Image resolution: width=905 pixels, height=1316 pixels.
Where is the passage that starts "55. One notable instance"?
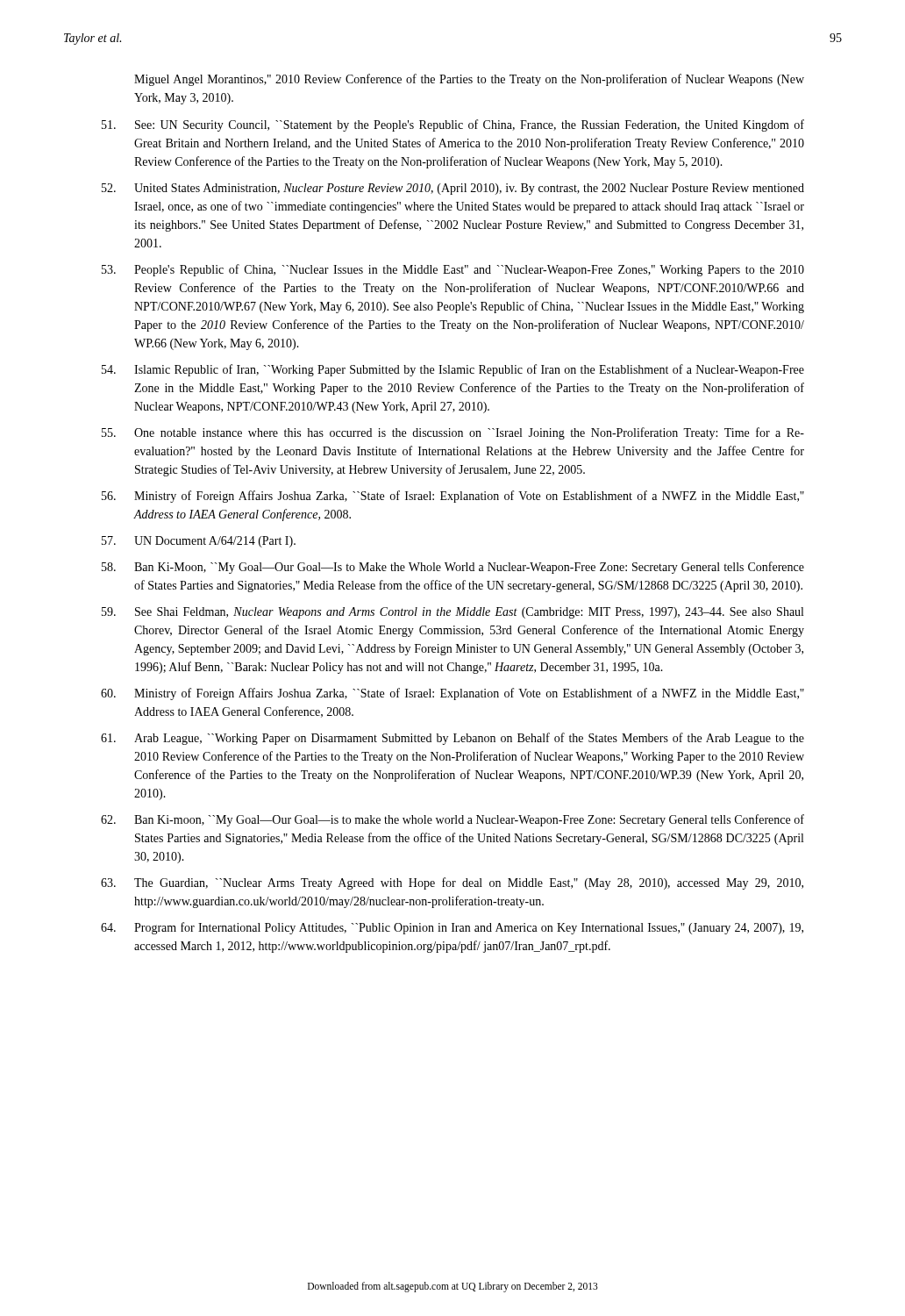coord(452,451)
